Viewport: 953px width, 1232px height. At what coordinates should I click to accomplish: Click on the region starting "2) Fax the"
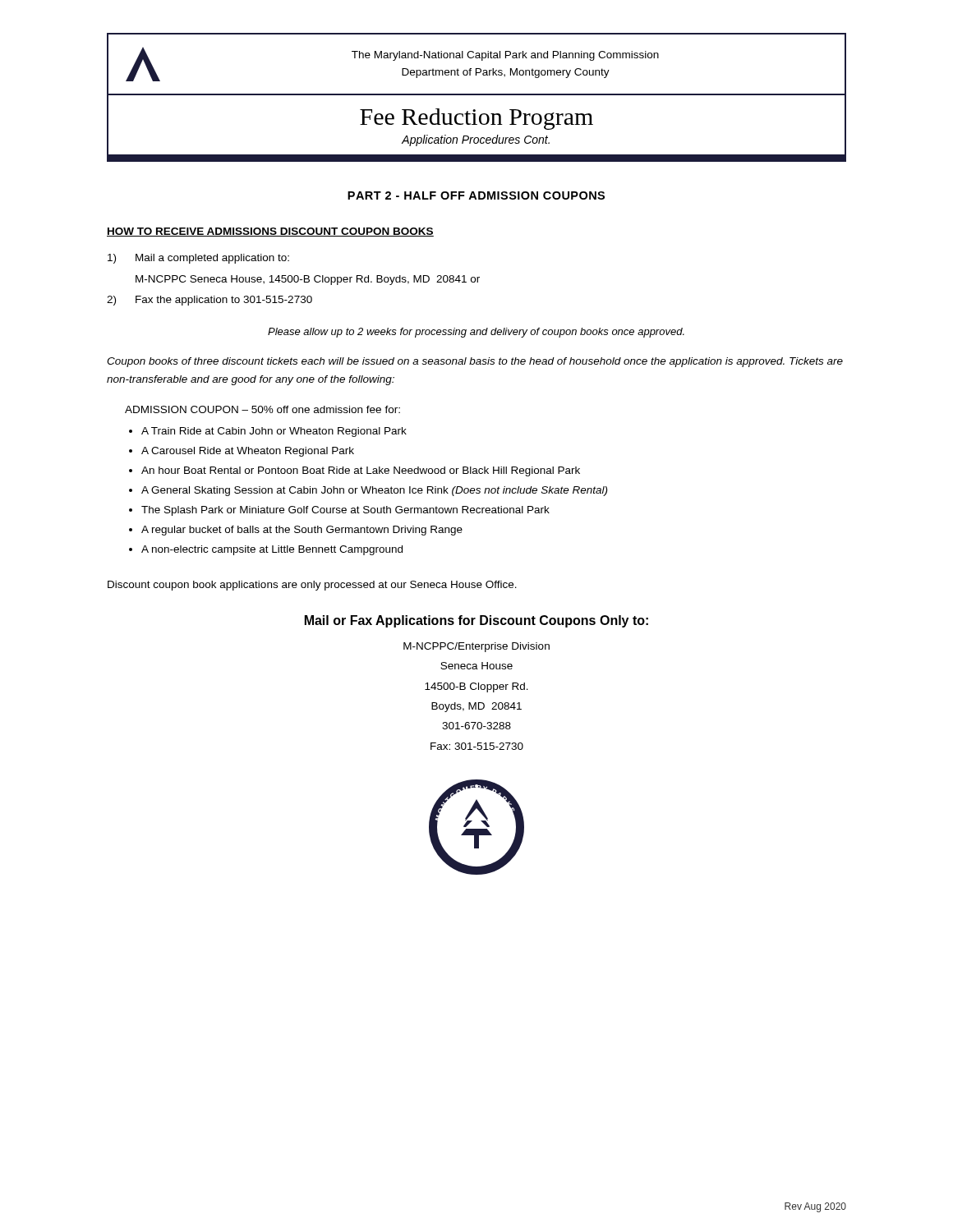pyautogui.click(x=210, y=300)
